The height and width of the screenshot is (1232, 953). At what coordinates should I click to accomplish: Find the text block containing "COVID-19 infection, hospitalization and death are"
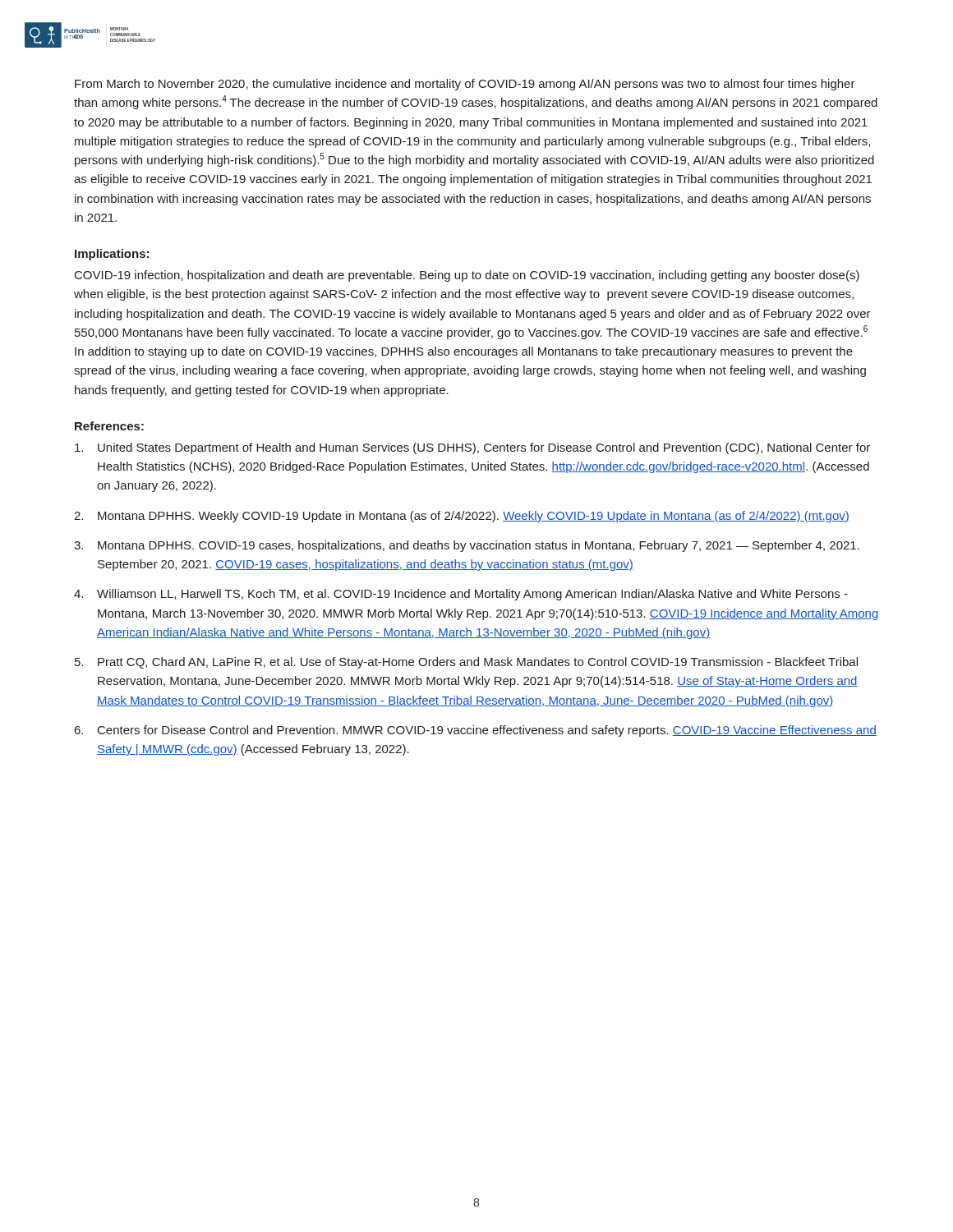pyautogui.click(x=472, y=332)
